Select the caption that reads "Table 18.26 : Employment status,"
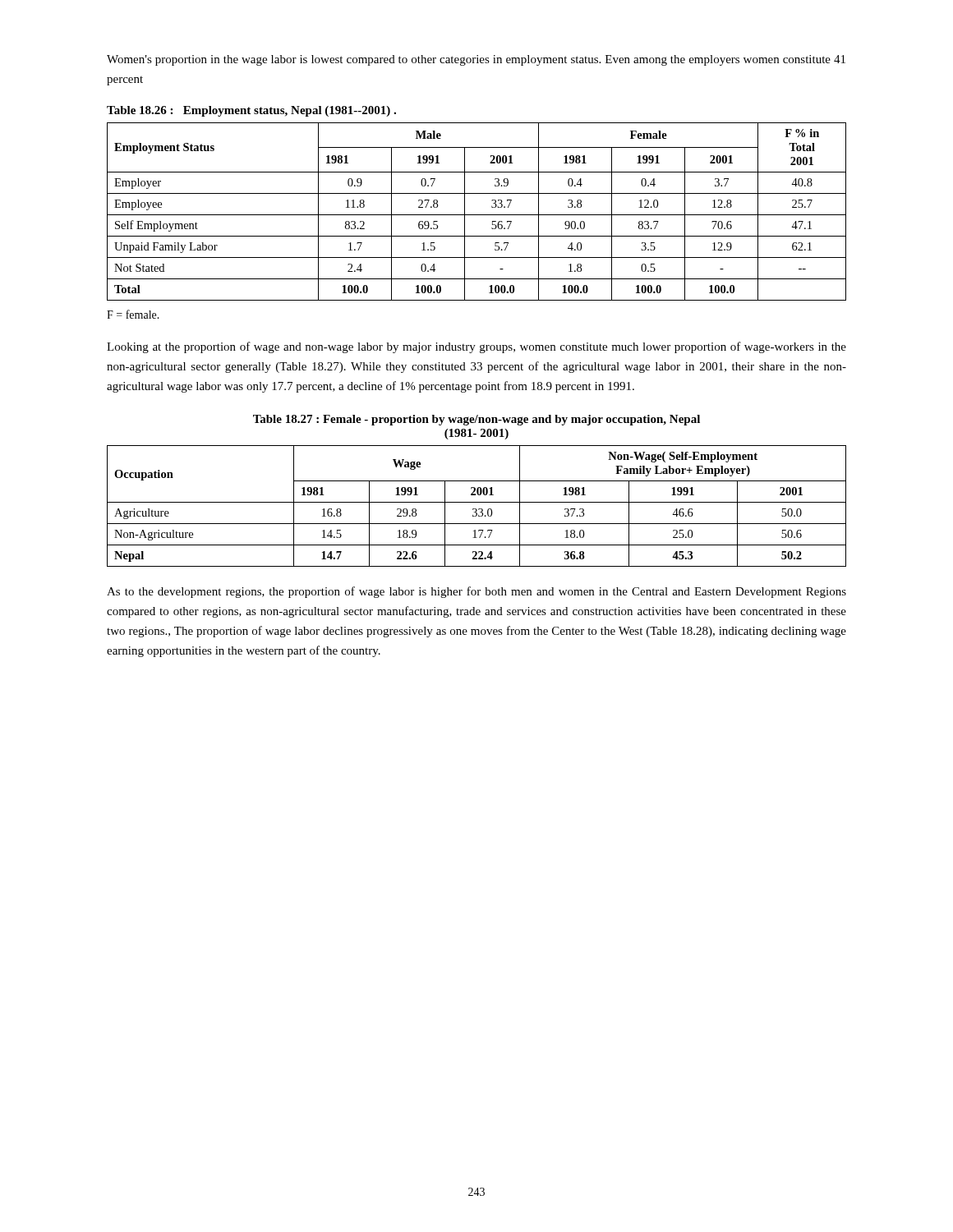This screenshot has width=953, height=1232. (x=252, y=110)
